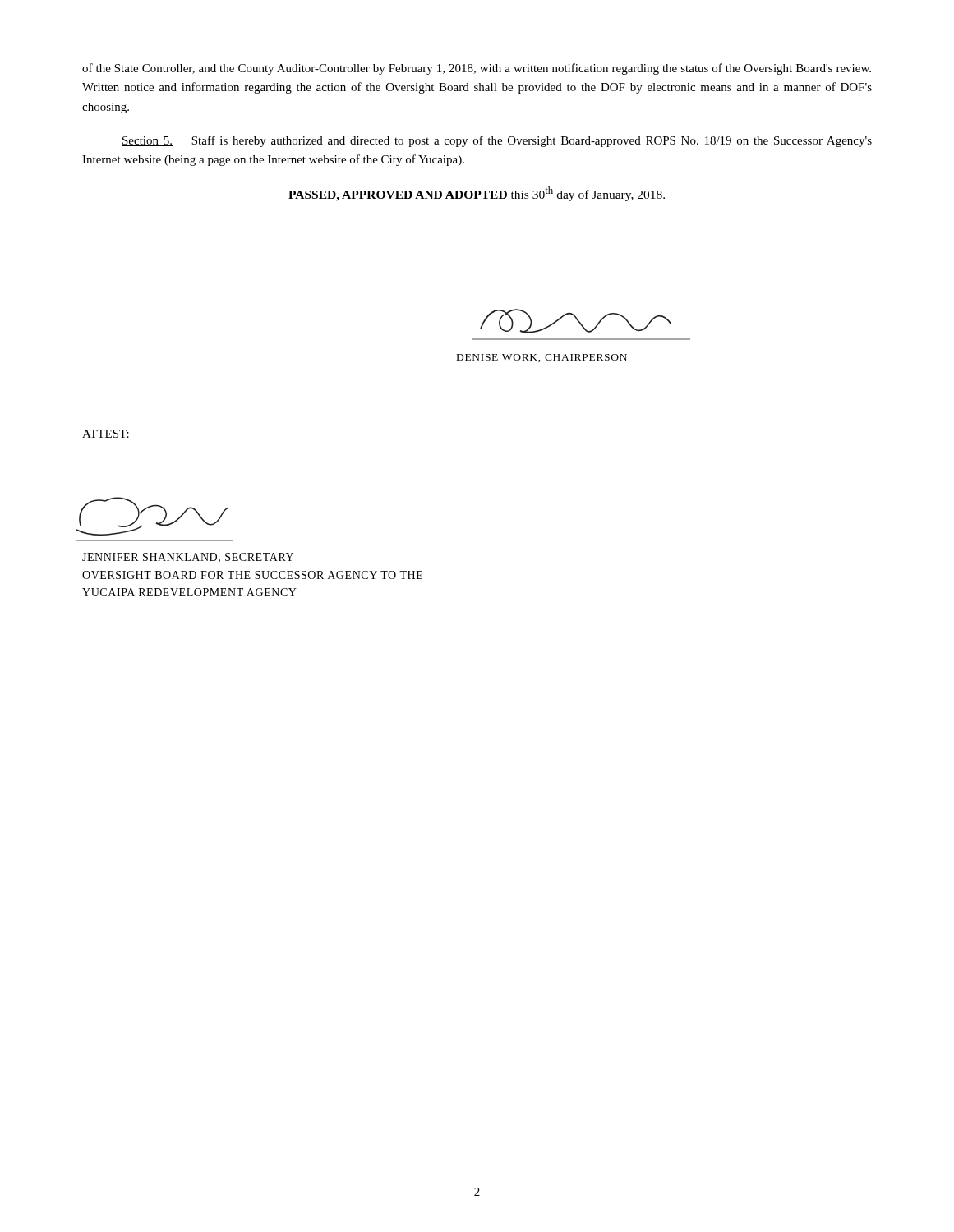
Task: Click on the text starting "JENNIFER SHANKLAND, SECRETARY"
Action: (253, 575)
